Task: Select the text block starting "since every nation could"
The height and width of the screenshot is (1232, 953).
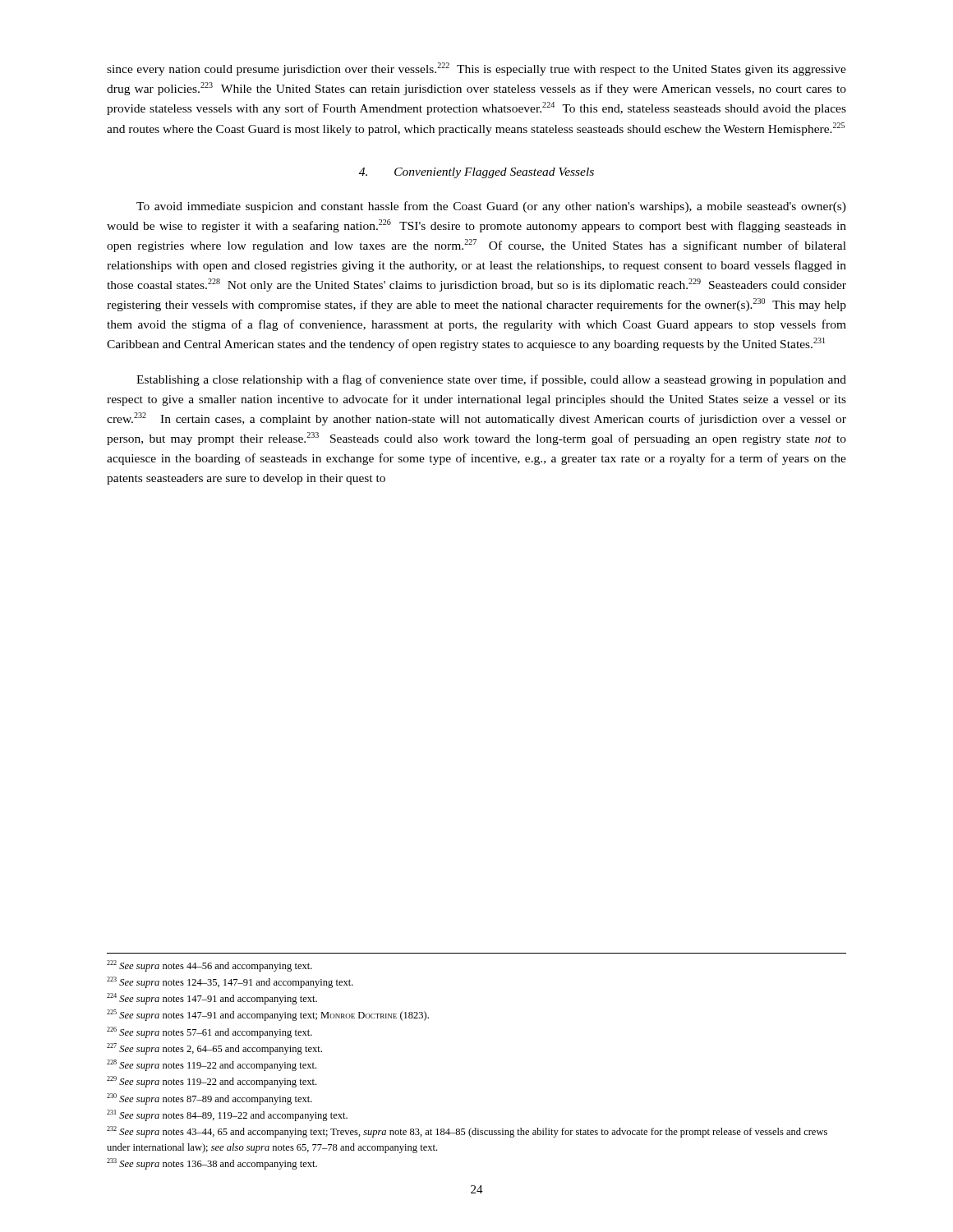Action: [476, 98]
